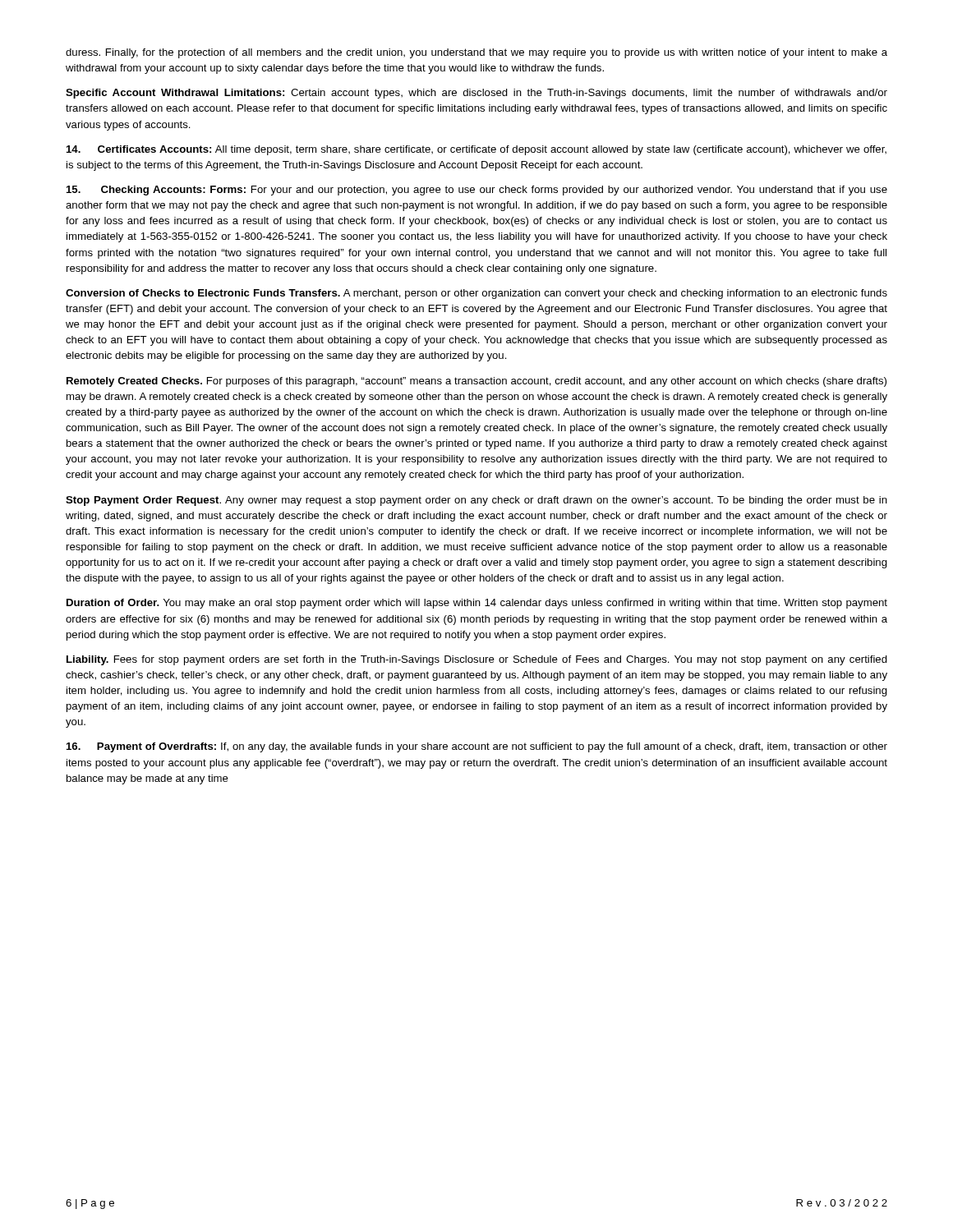Navigate to the element starting "Remotely Created Checks. For purposes of this paragraph,"
This screenshot has width=953, height=1232.
tap(476, 428)
